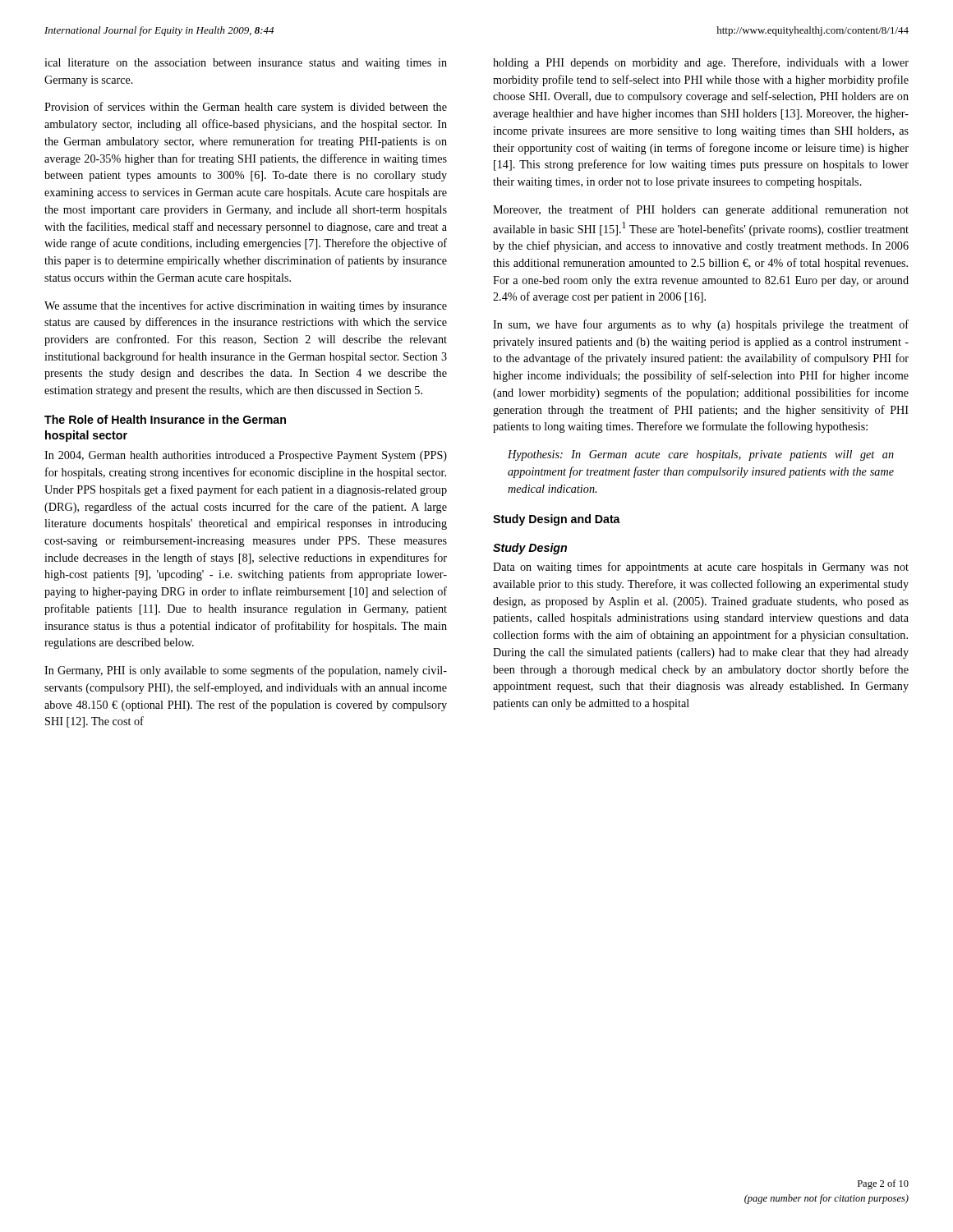This screenshot has height=1232, width=953.
Task: Click the passage that begins "ical literature on the association"
Action: coord(246,71)
